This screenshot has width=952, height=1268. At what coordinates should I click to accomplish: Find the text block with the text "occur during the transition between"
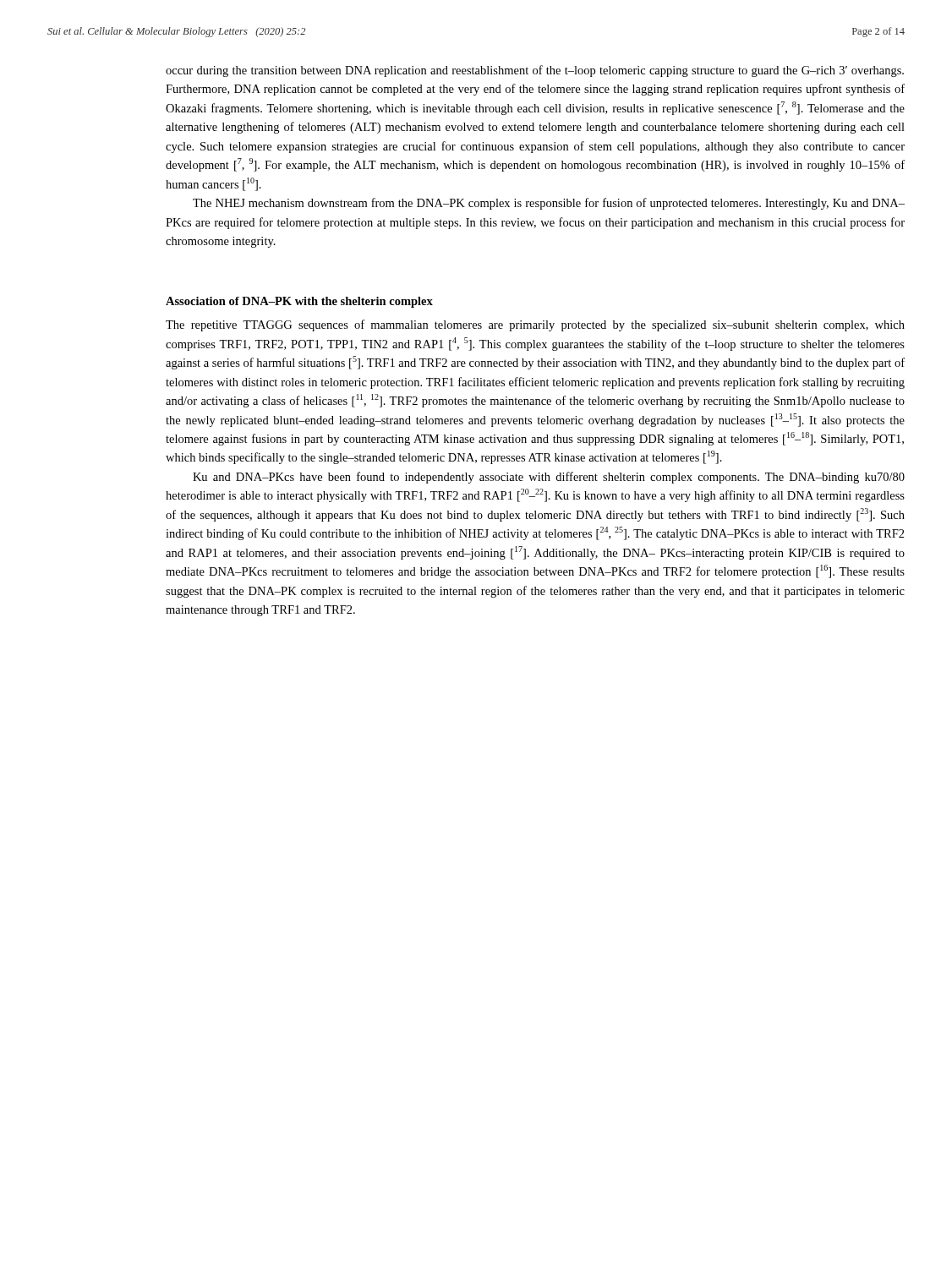pyautogui.click(x=535, y=156)
